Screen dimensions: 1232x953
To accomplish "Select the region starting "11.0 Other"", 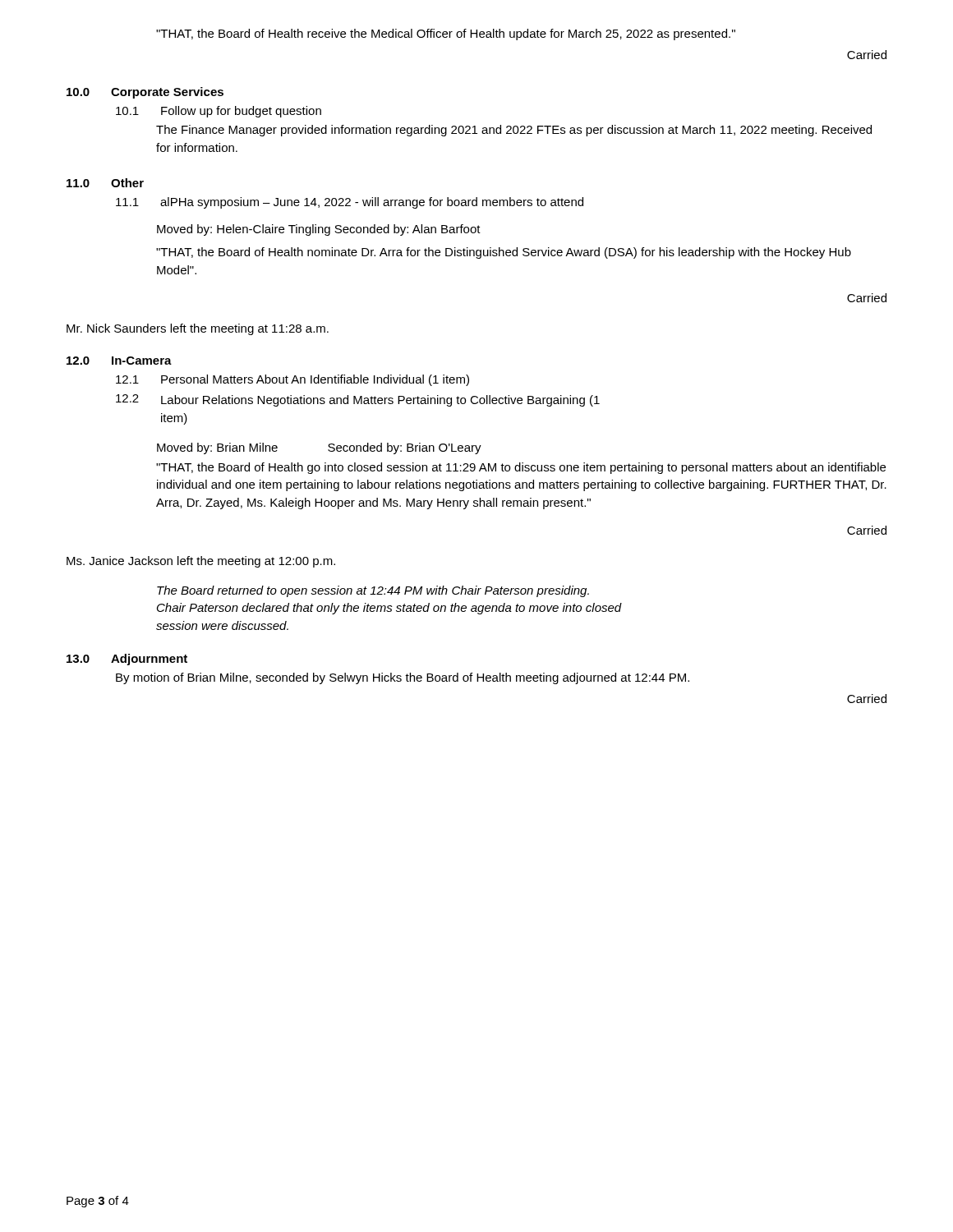I will [105, 183].
